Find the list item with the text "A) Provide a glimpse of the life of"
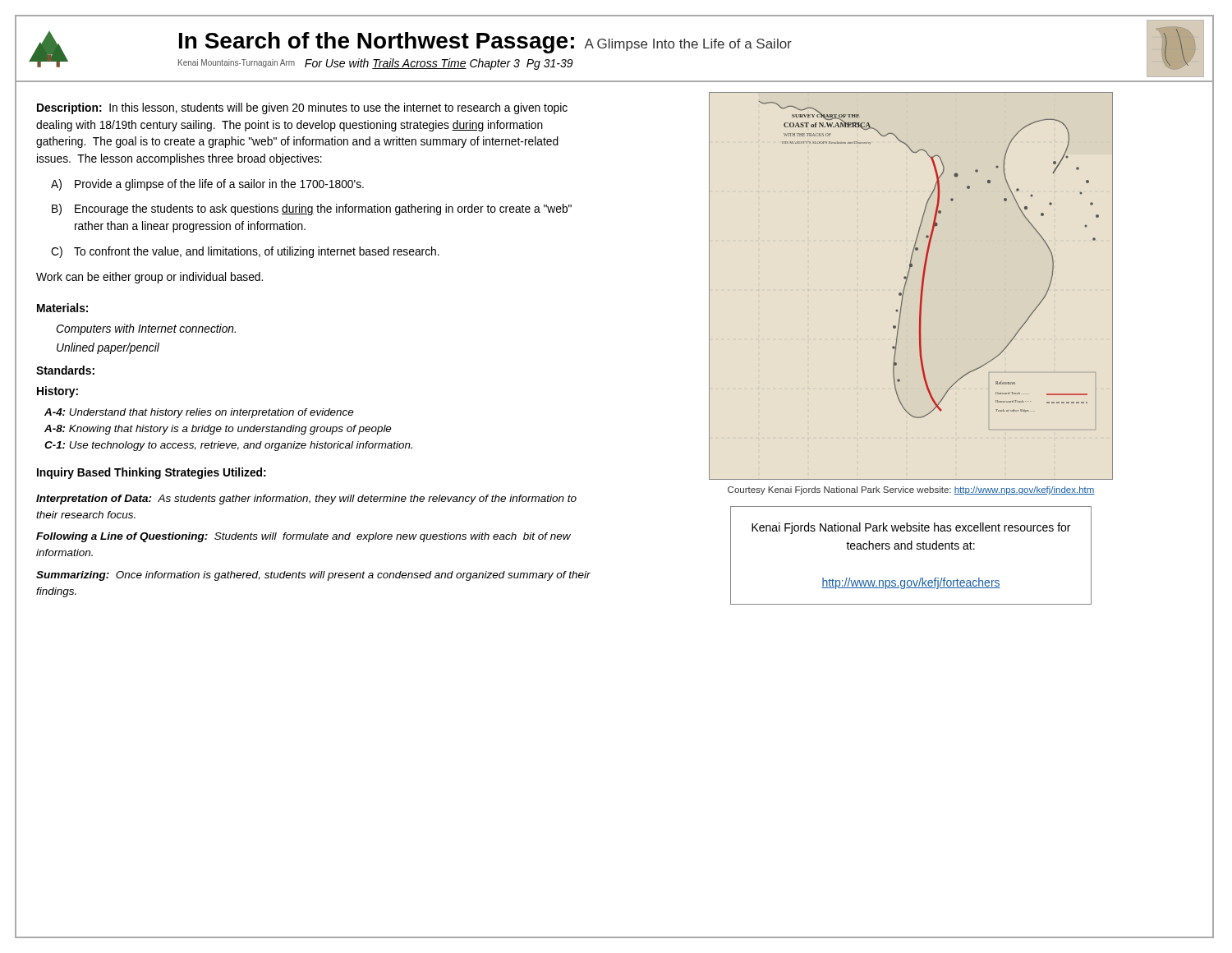Viewport: 1232px width, 953px height. tap(208, 185)
